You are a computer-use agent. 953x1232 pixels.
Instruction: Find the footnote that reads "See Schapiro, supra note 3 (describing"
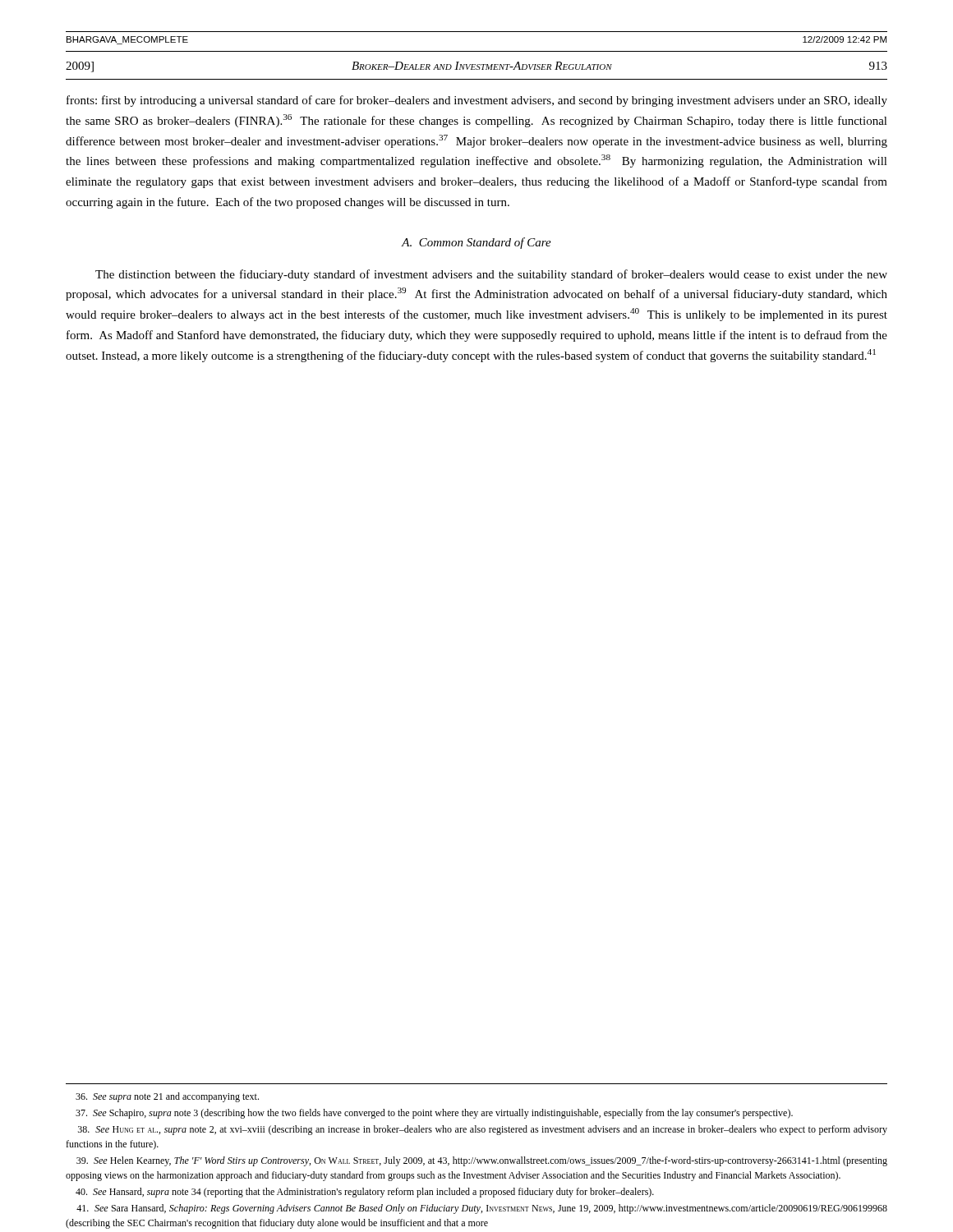tap(429, 1113)
